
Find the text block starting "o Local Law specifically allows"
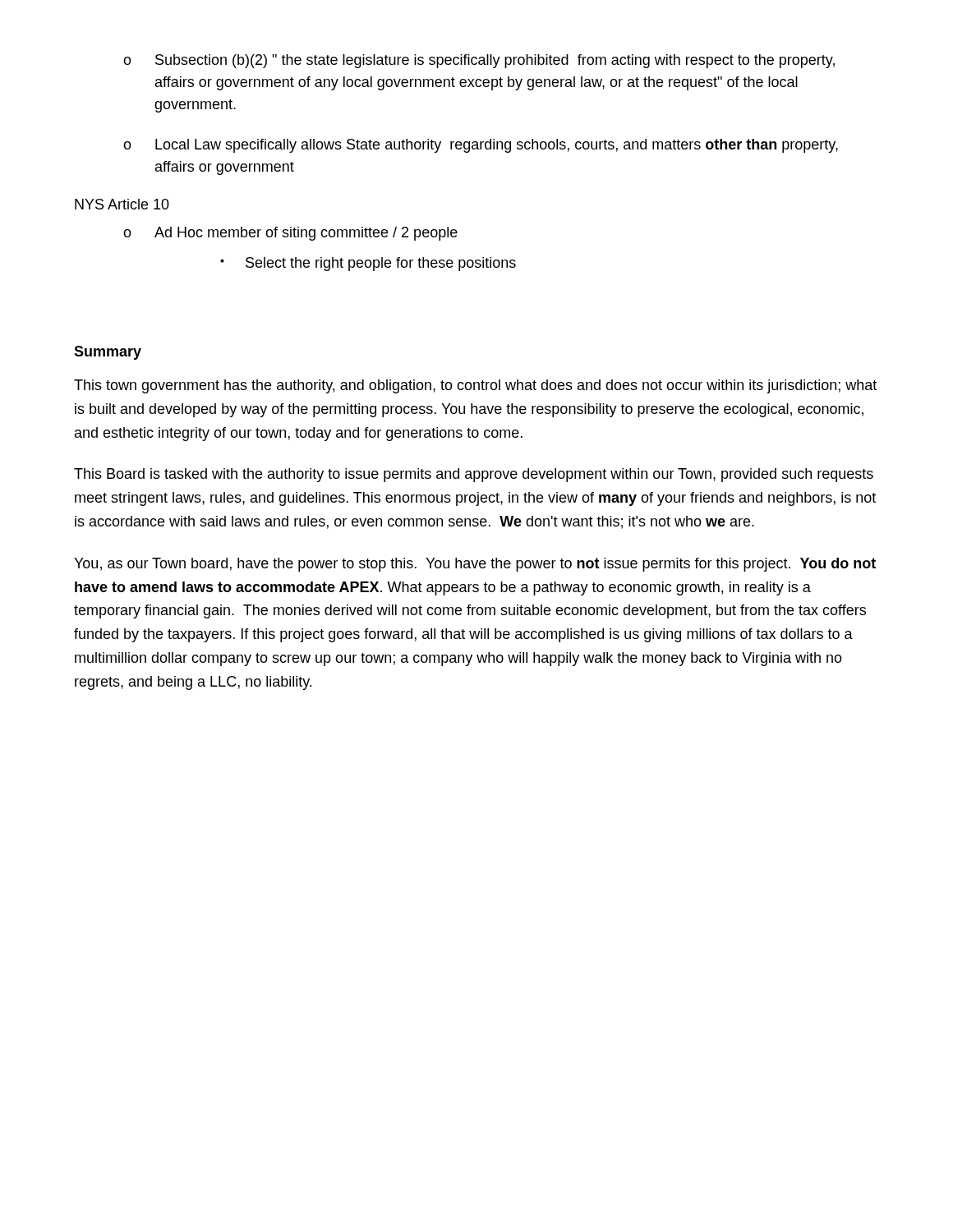click(501, 156)
